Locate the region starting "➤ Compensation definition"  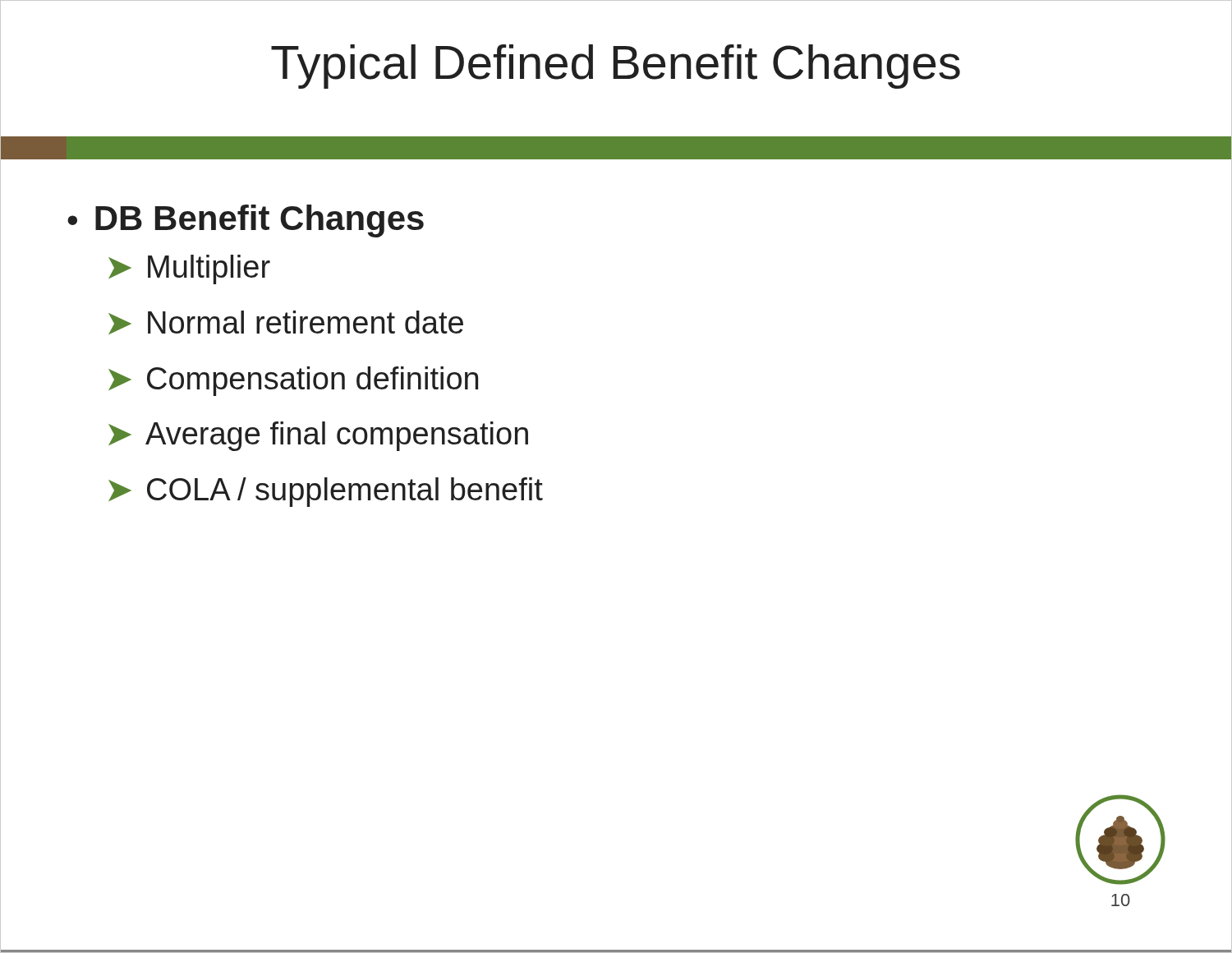click(293, 379)
